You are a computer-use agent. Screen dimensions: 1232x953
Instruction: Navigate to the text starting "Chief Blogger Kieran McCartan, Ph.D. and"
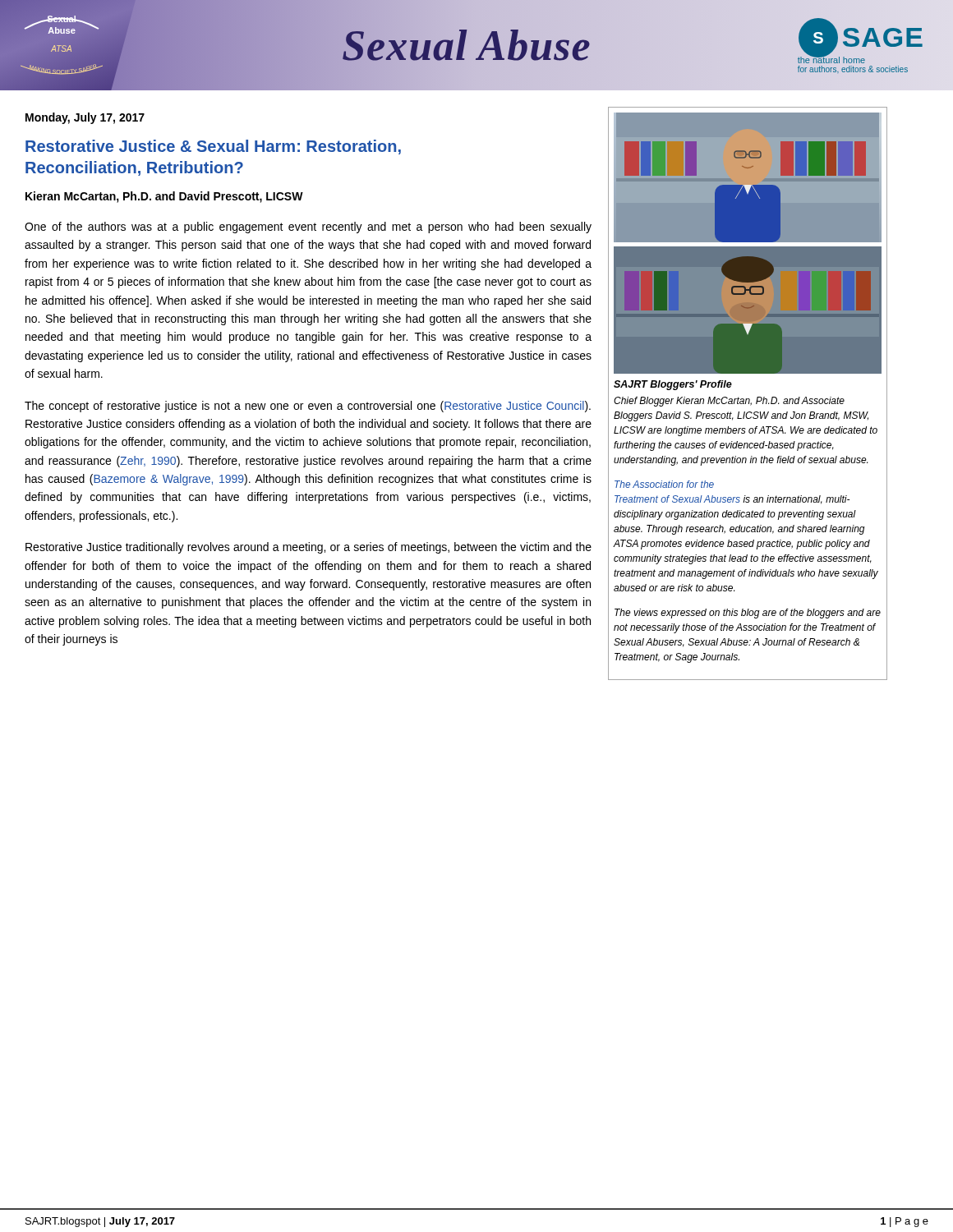(x=746, y=430)
